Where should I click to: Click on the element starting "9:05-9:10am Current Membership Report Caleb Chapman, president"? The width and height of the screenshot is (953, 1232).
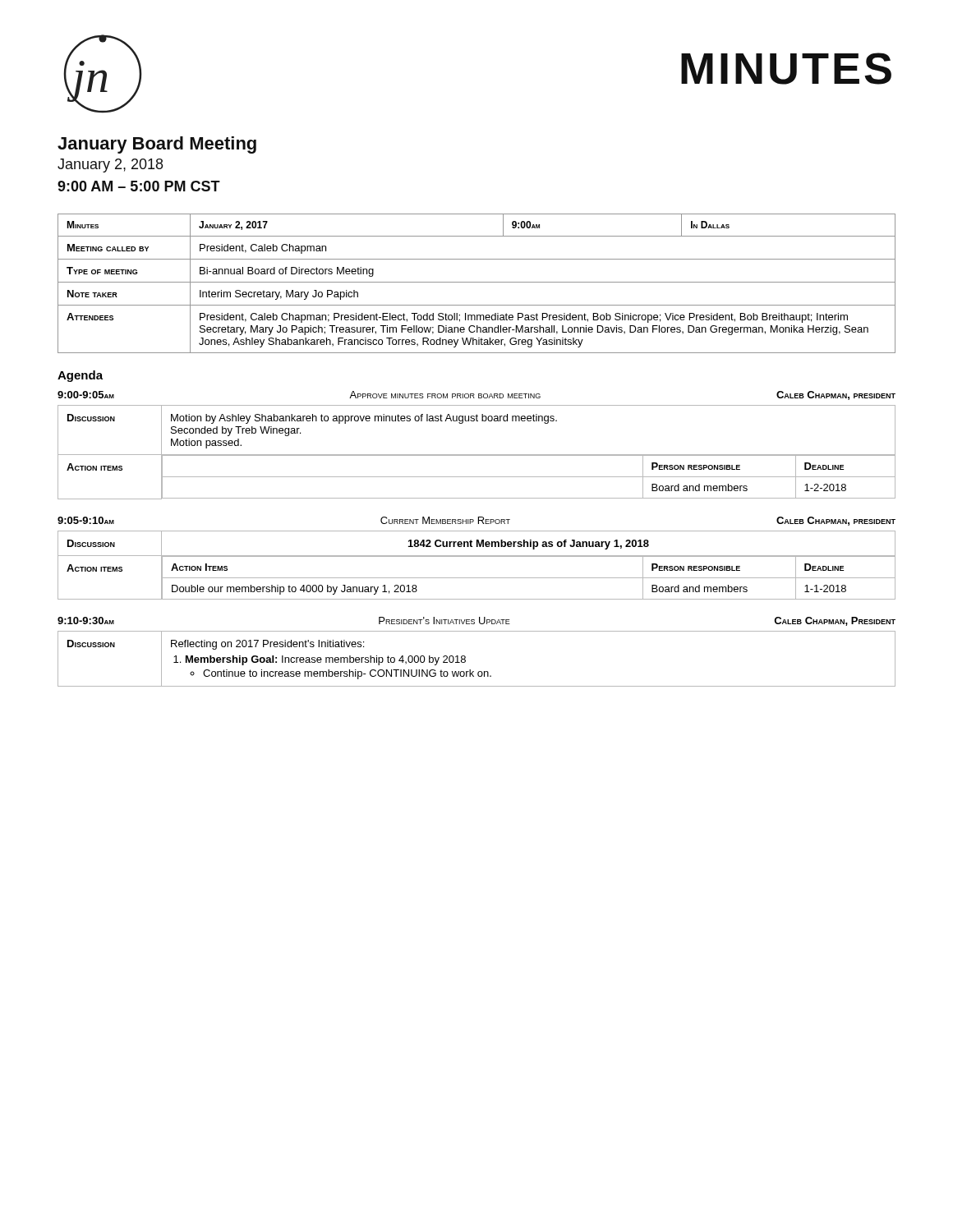[476, 520]
